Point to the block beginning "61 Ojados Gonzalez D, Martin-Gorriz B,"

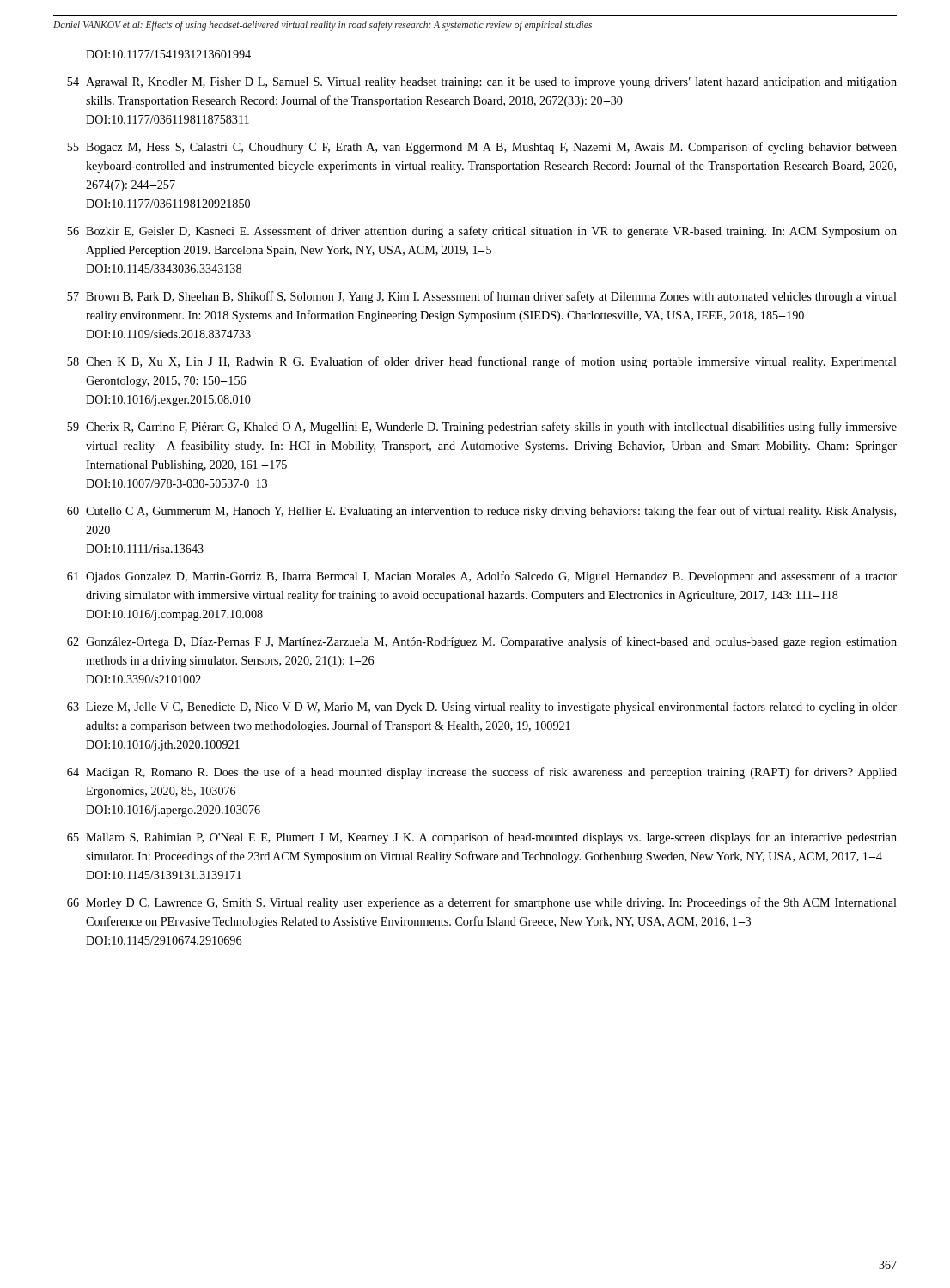[x=475, y=595]
